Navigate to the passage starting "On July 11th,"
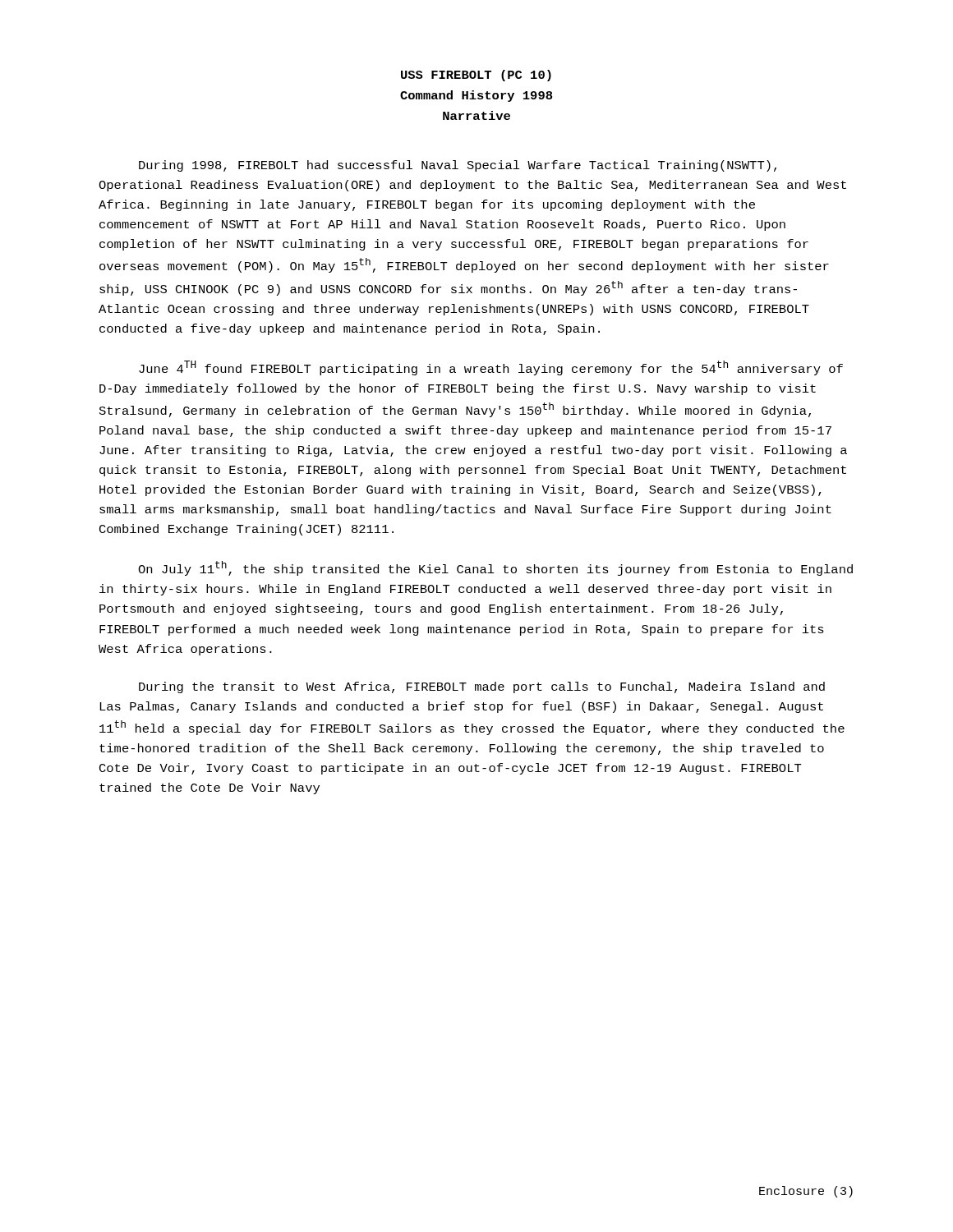953x1232 pixels. [x=476, y=609]
